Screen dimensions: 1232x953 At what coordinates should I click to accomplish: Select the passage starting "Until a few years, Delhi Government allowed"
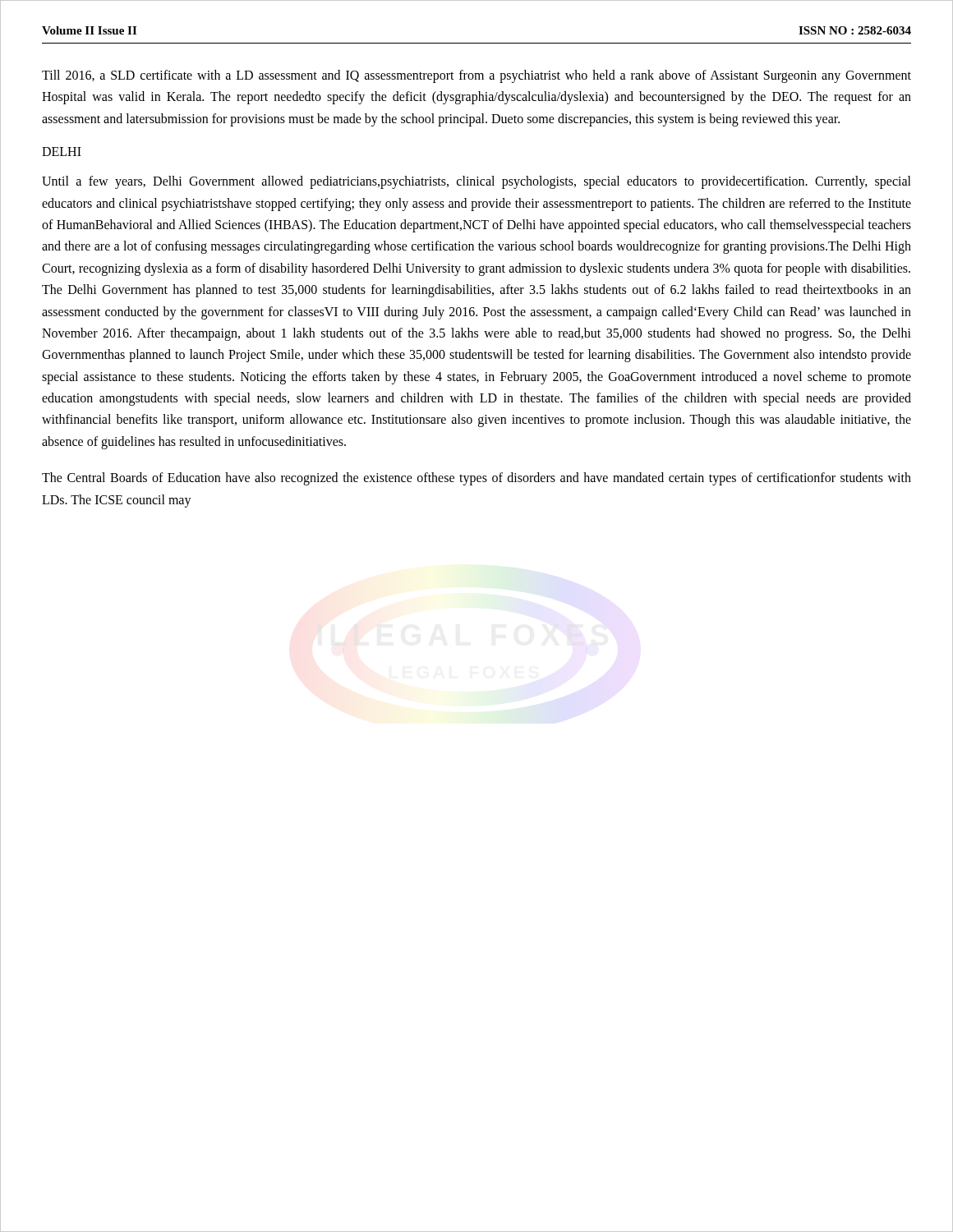[476, 311]
